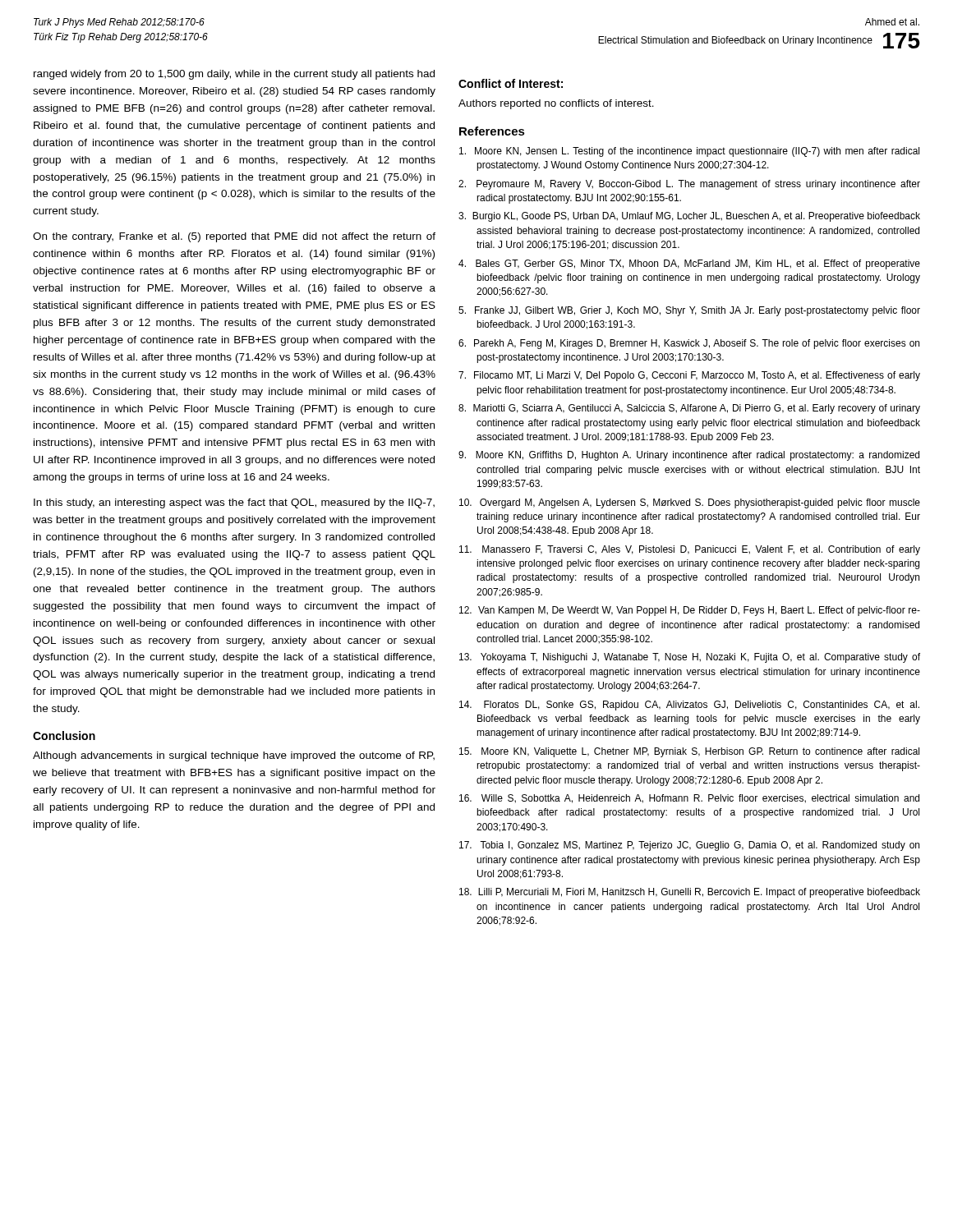Select the text block starting "ranged widely from 20 to 1,500"
Viewport: 953px width, 1232px height.
coord(234,142)
